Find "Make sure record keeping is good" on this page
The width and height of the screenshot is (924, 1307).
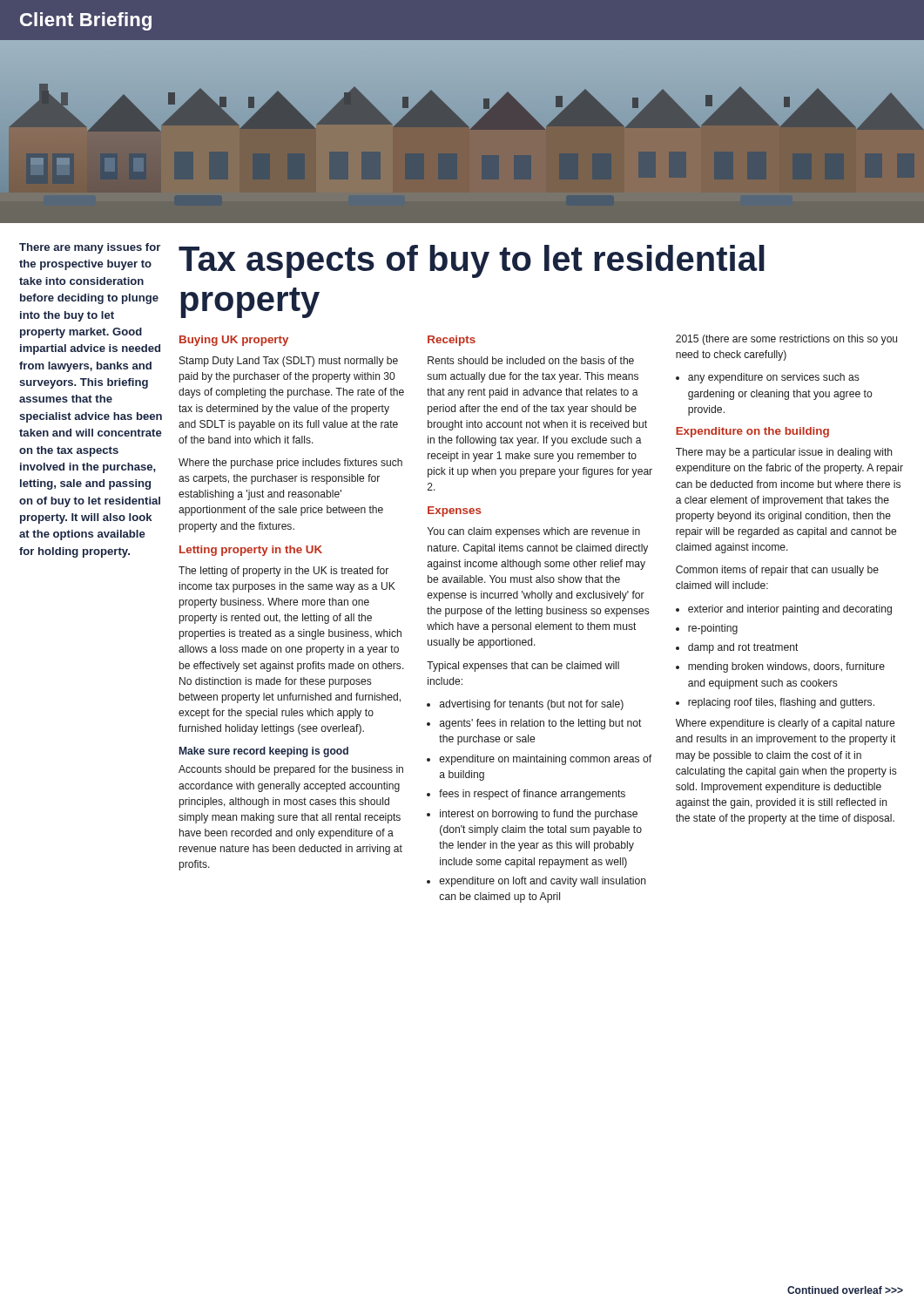point(264,751)
